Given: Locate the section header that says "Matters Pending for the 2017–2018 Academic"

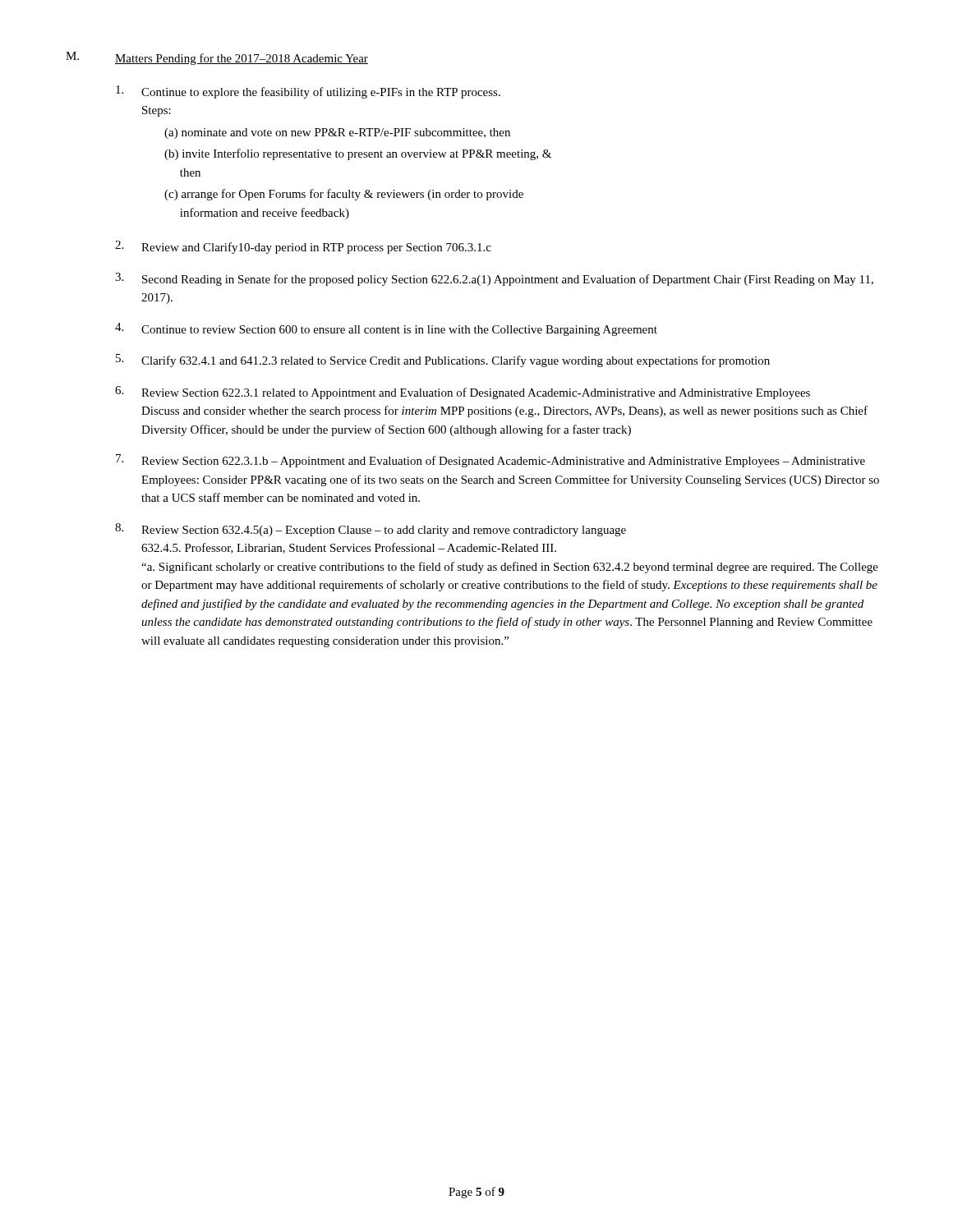Looking at the screenshot, I should pos(241,58).
